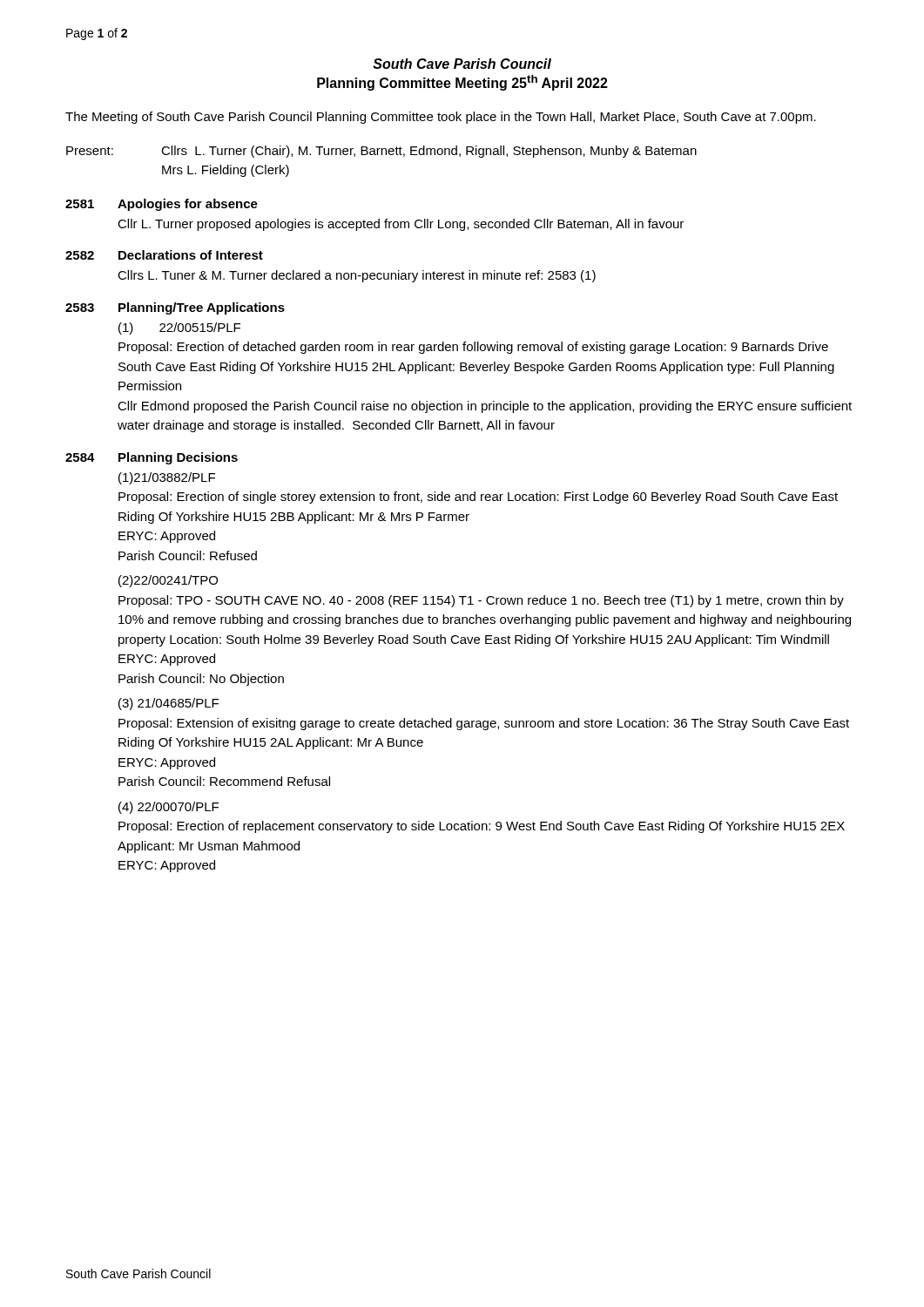
Task: Locate the text block starting "2582 Declarations of Interest"
Action: 164,255
